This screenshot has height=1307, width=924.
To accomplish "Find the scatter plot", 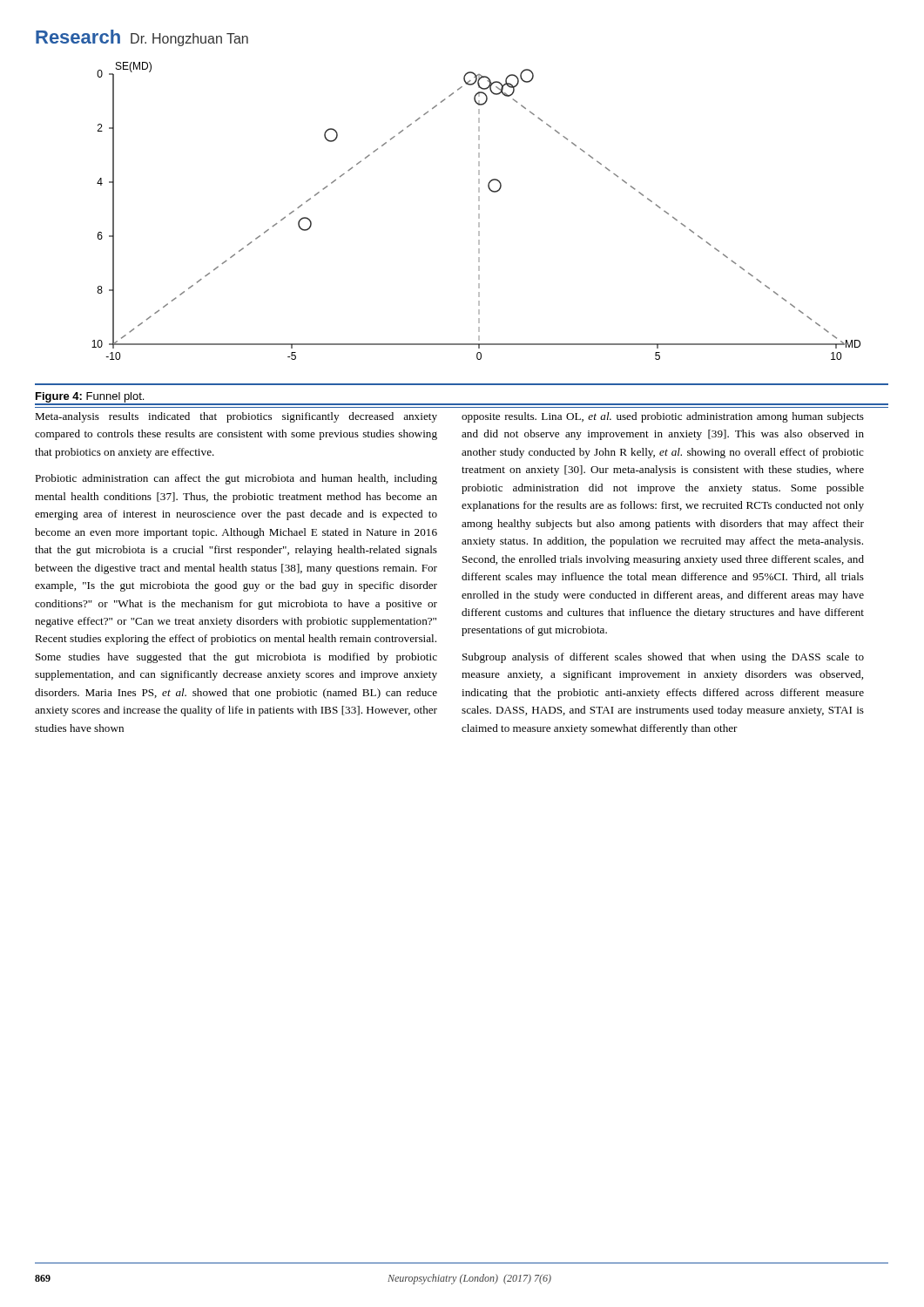I will tap(462, 220).
